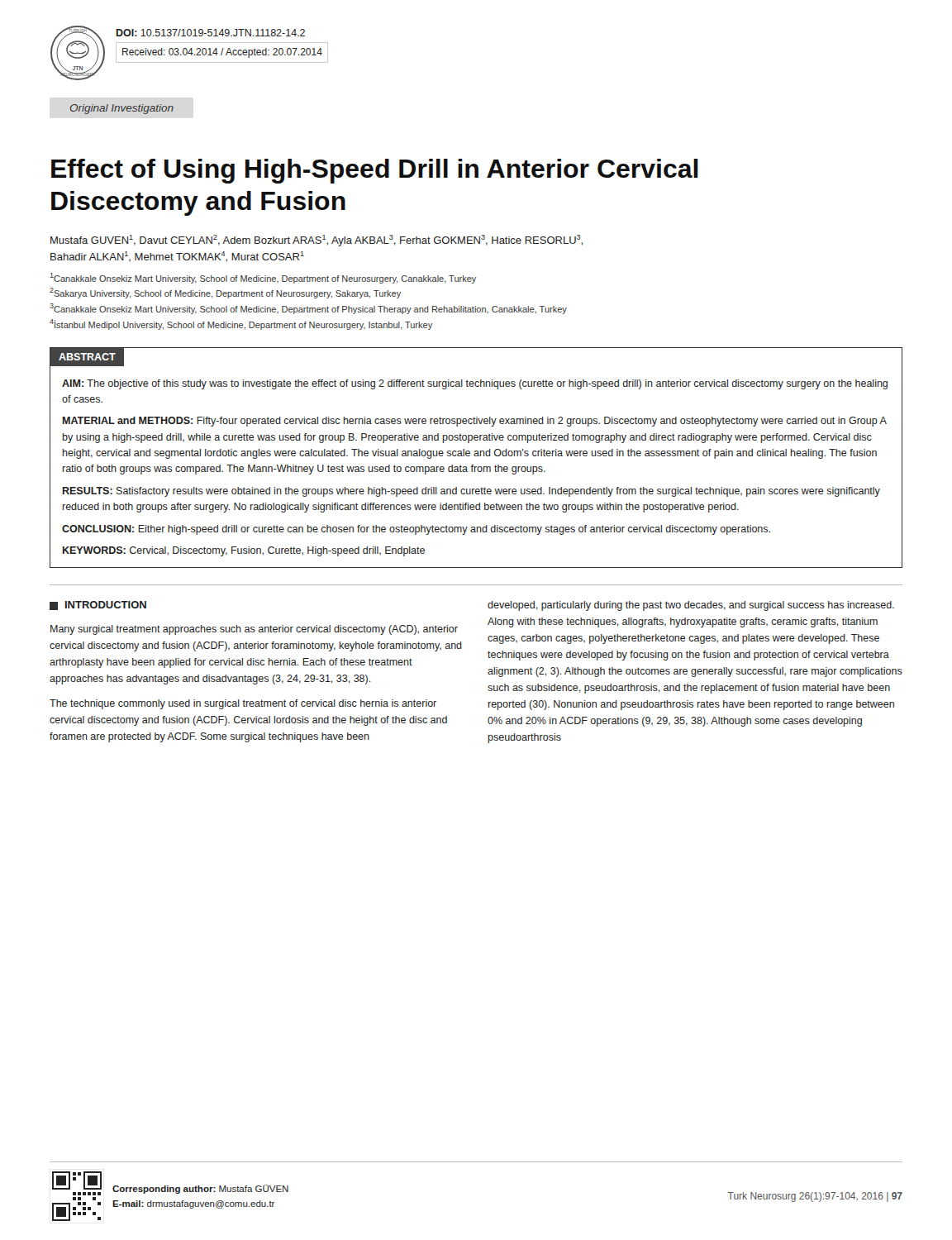Locate the text block containing "Mustafa GUVEN1, Davut CEYLAN2, Adem Bozkurt"
This screenshot has height=1240, width=952.
[317, 248]
